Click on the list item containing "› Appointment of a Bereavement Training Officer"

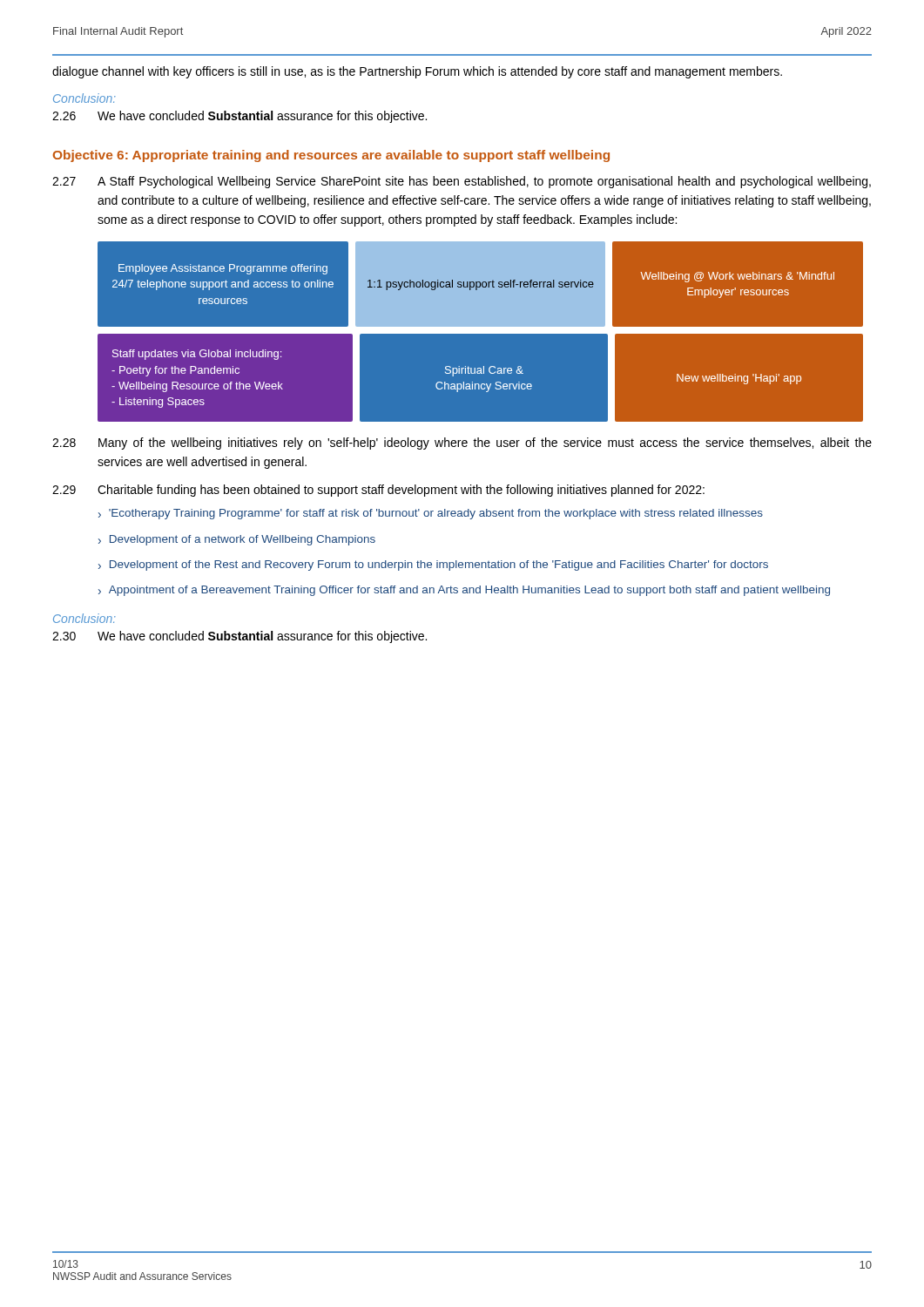pyautogui.click(x=480, y=591)
